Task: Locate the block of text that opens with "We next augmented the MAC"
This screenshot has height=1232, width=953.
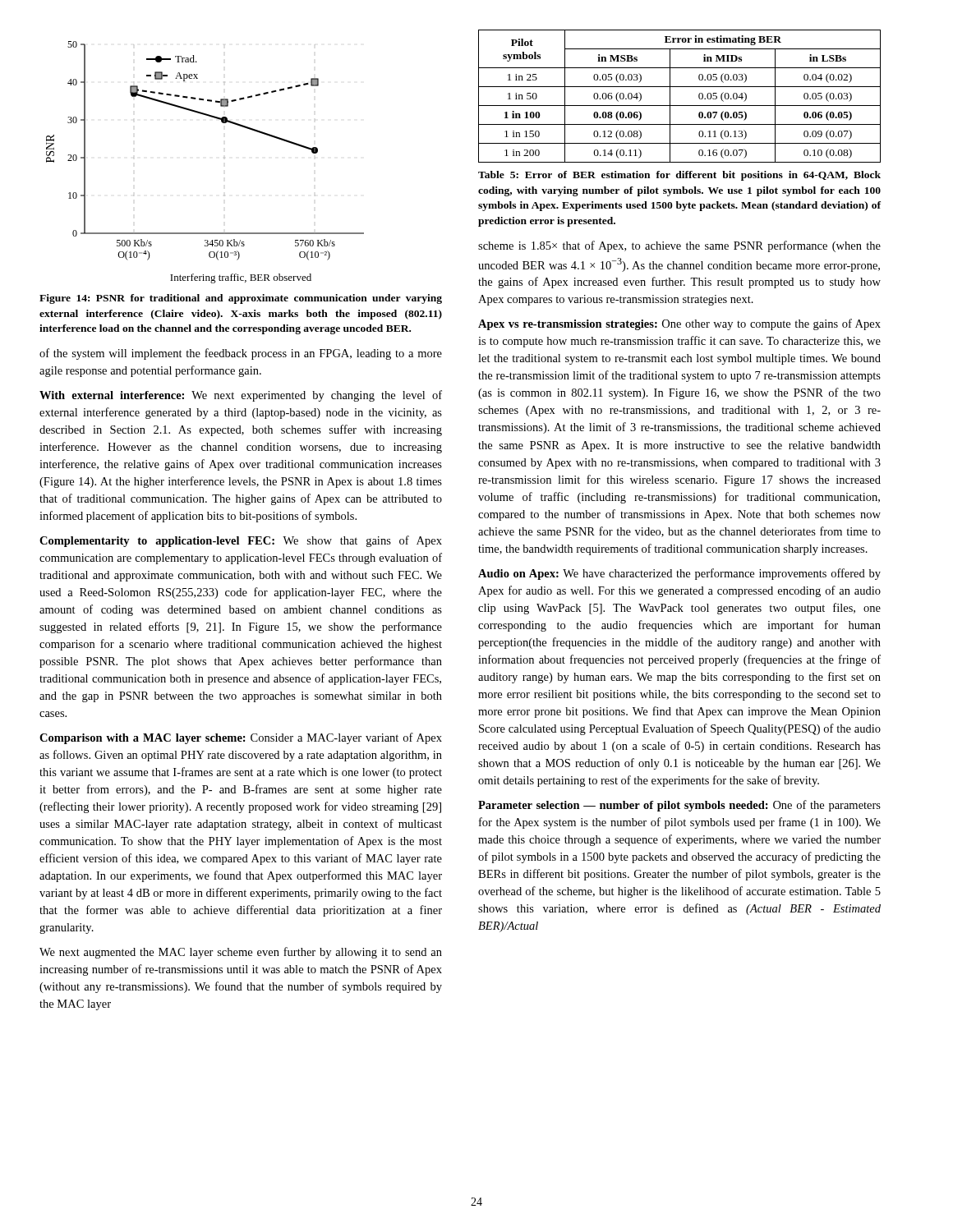Action: [241, 978]
